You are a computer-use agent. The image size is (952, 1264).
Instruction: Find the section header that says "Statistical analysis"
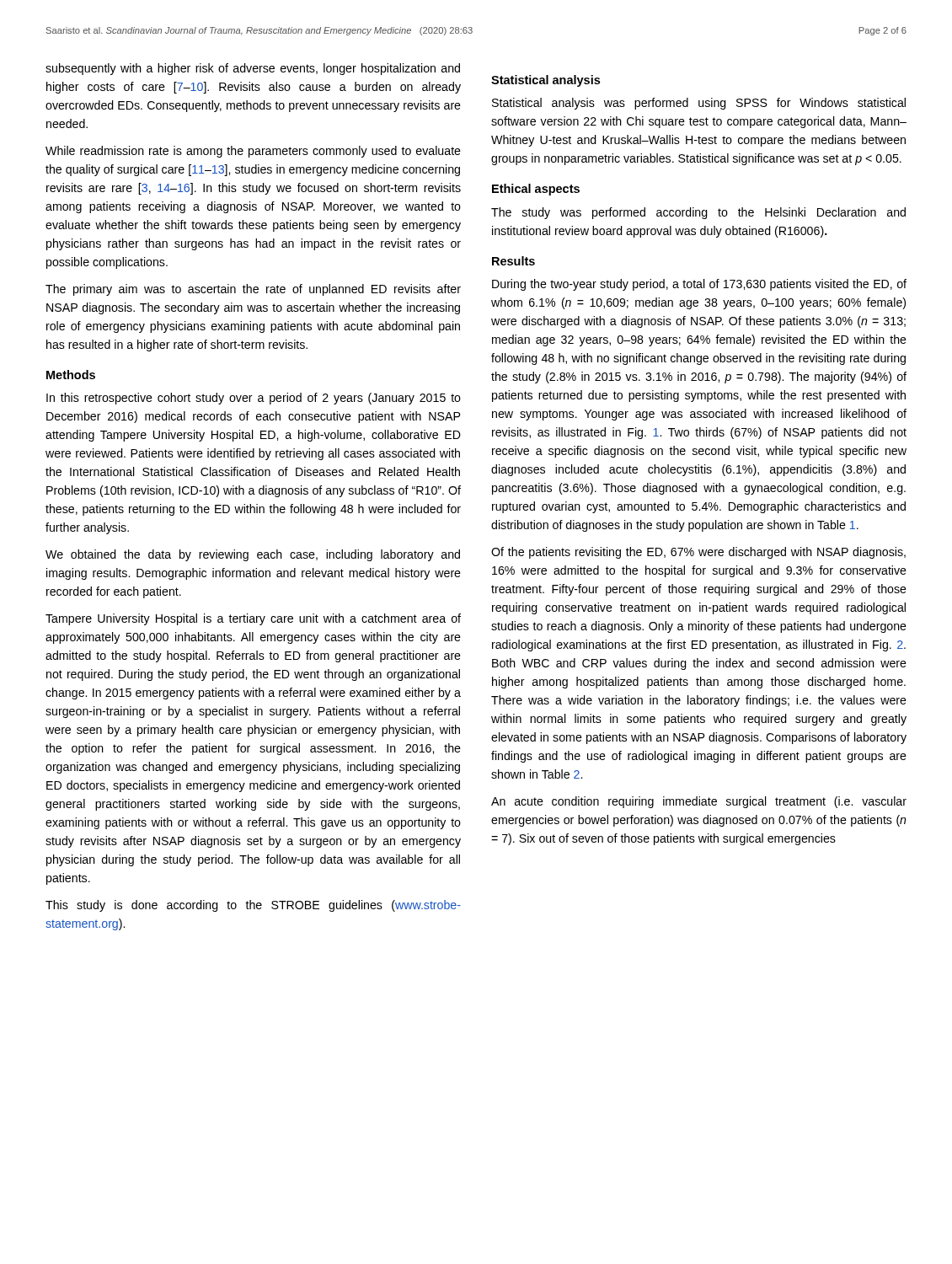click(x=546, y=80)
